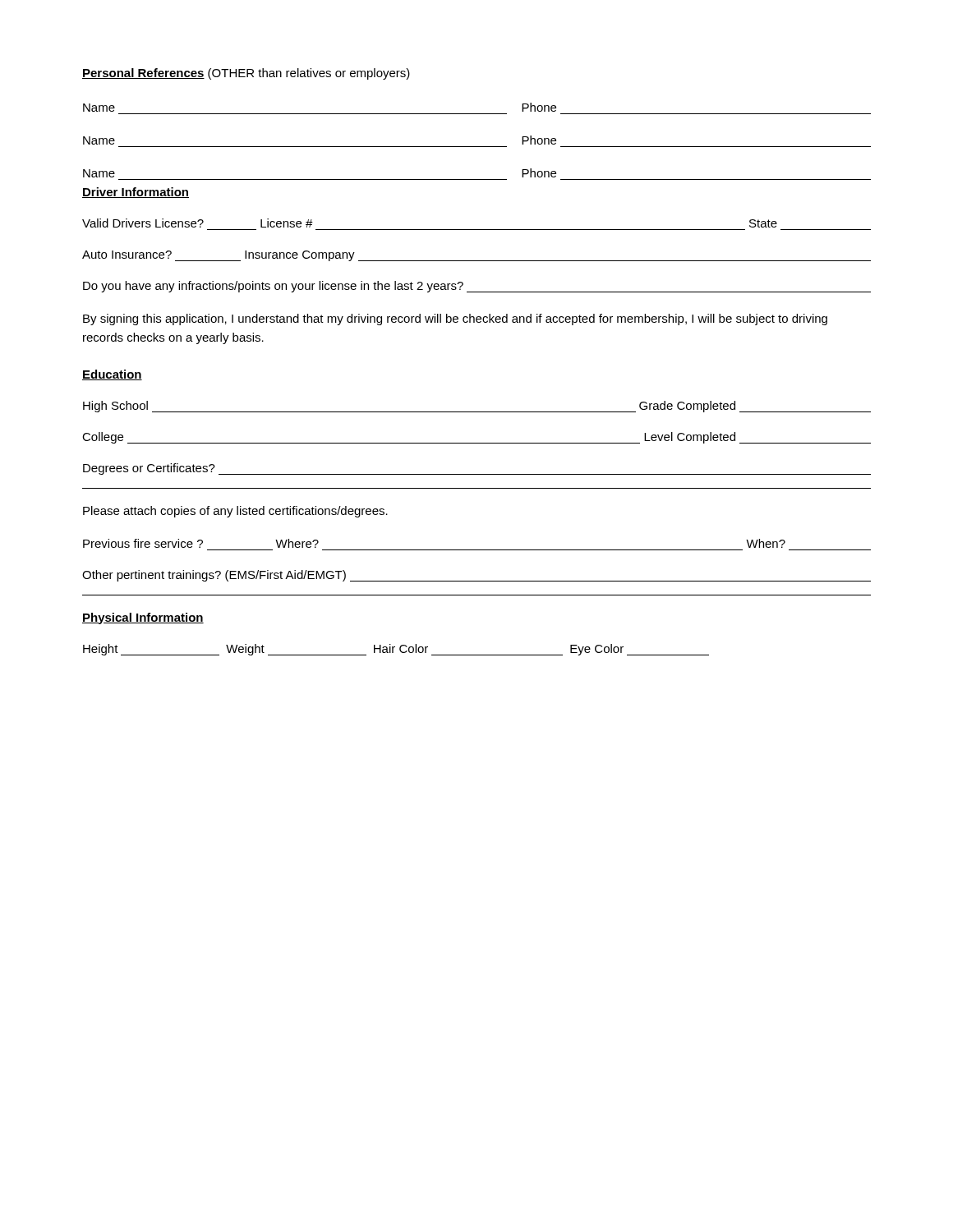Find the block starting "Personal References (OTHER than relatives"
Viewport: 953px width, 1232px height.
coord(246,73)
